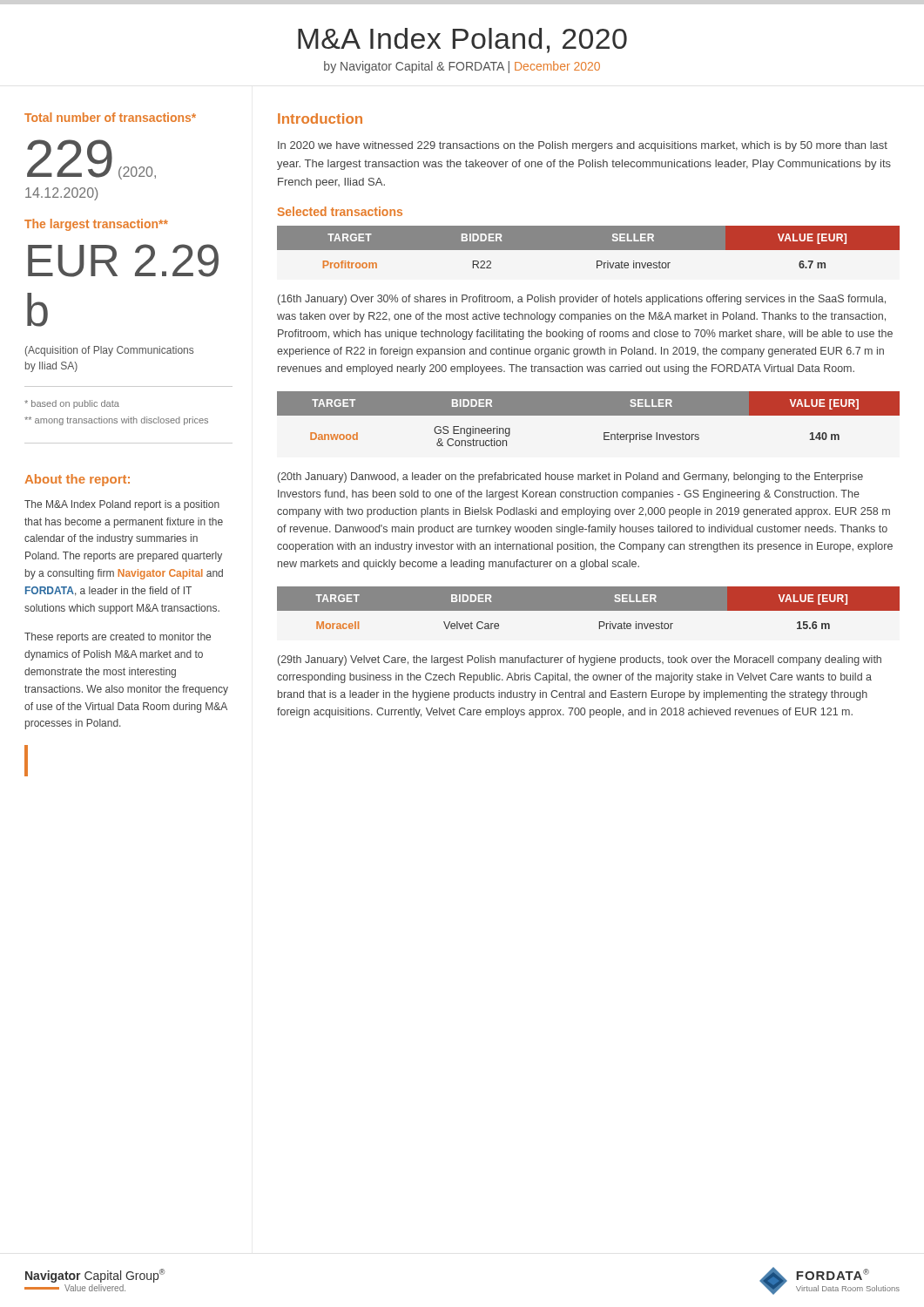
Task: Locate the title with the text "M&A Index Poland, 2020 by Navigator Capital"
Action: pyautogui.click(x=462, y=48)
